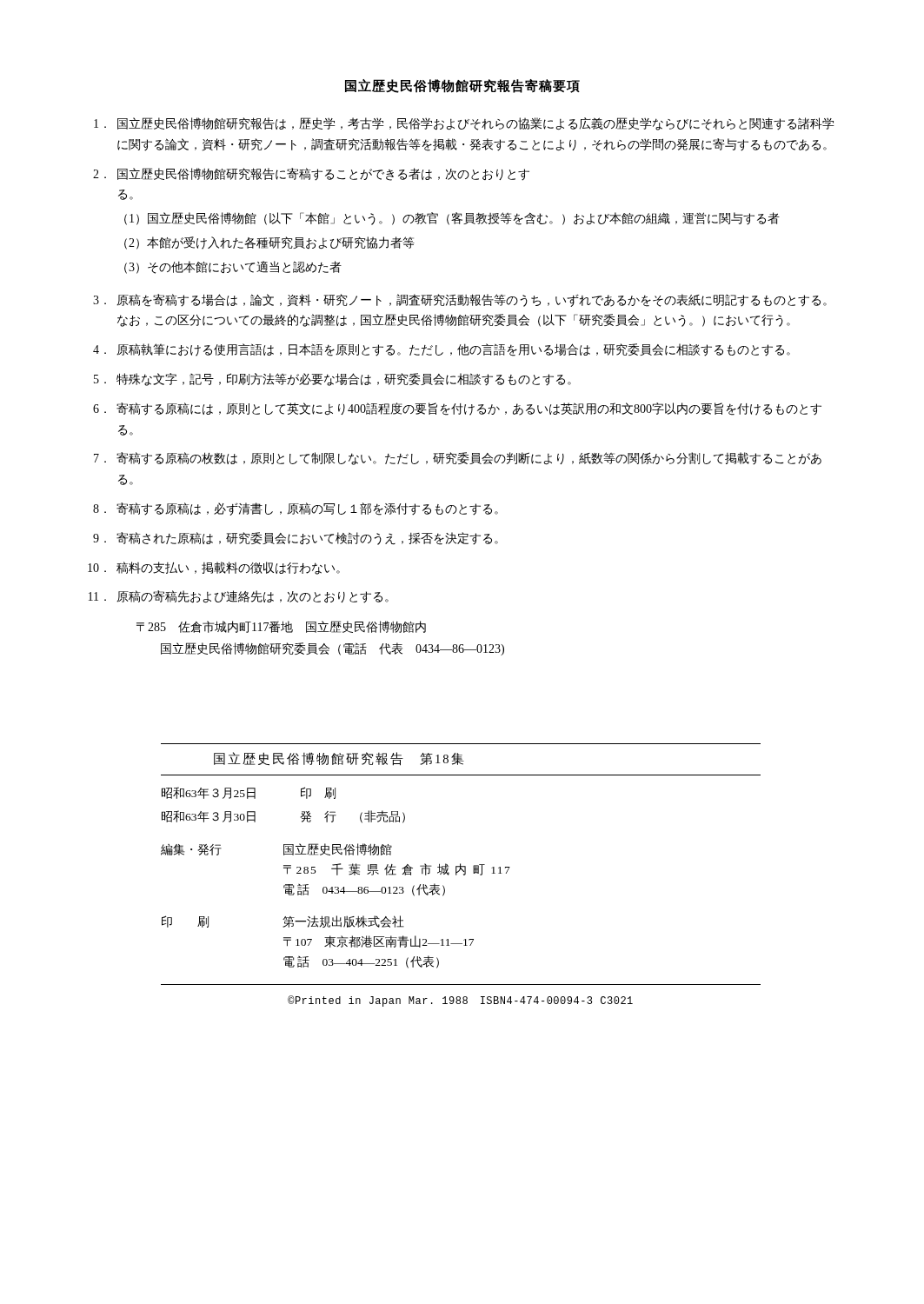Point to "10． 稿料の支払い，掲載料の徴収は行わない。"
924x1304 pixels.
[x=214, y=568]
